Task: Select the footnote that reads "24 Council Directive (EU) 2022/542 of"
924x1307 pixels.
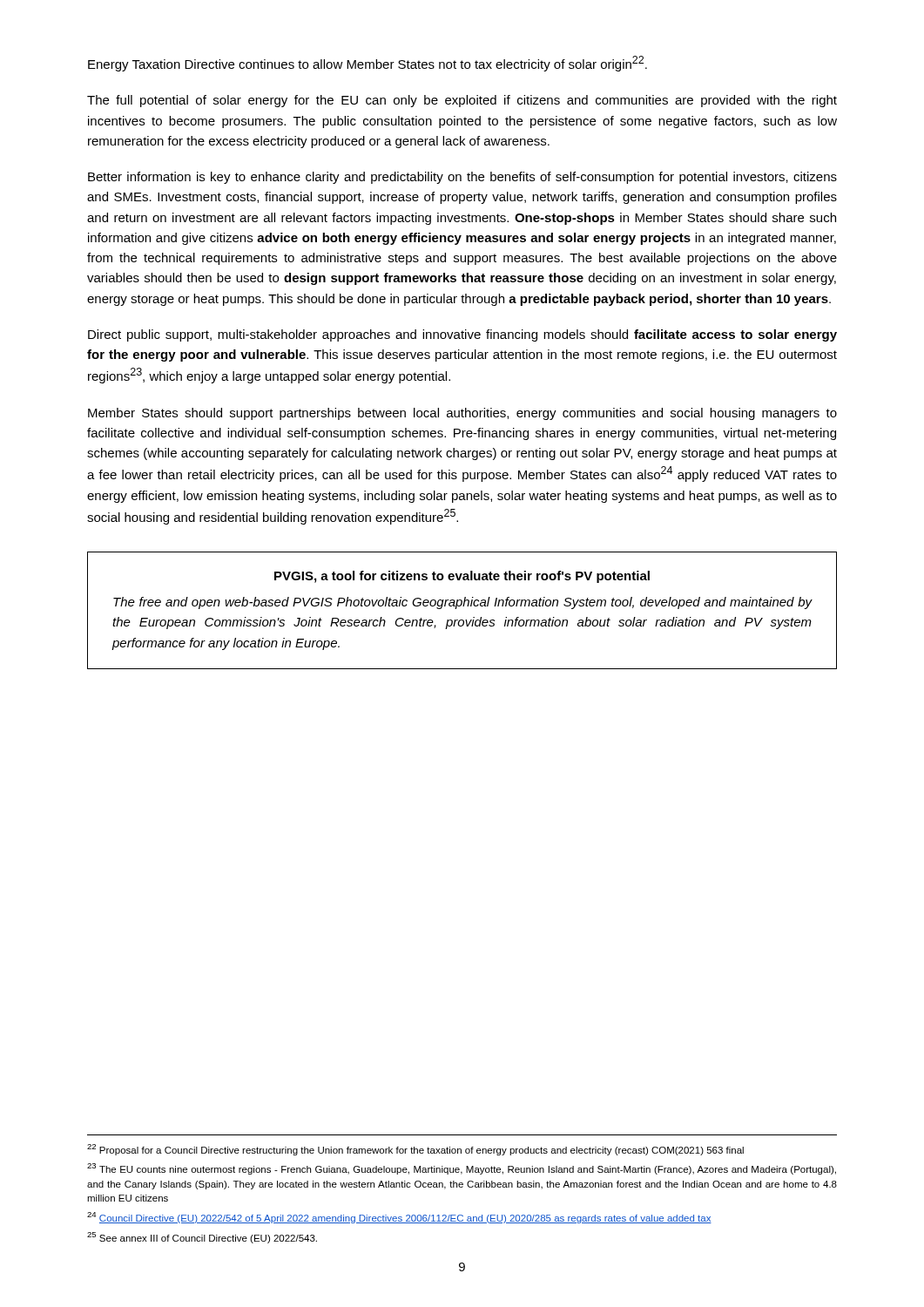Action: [x=399, y=1216]
